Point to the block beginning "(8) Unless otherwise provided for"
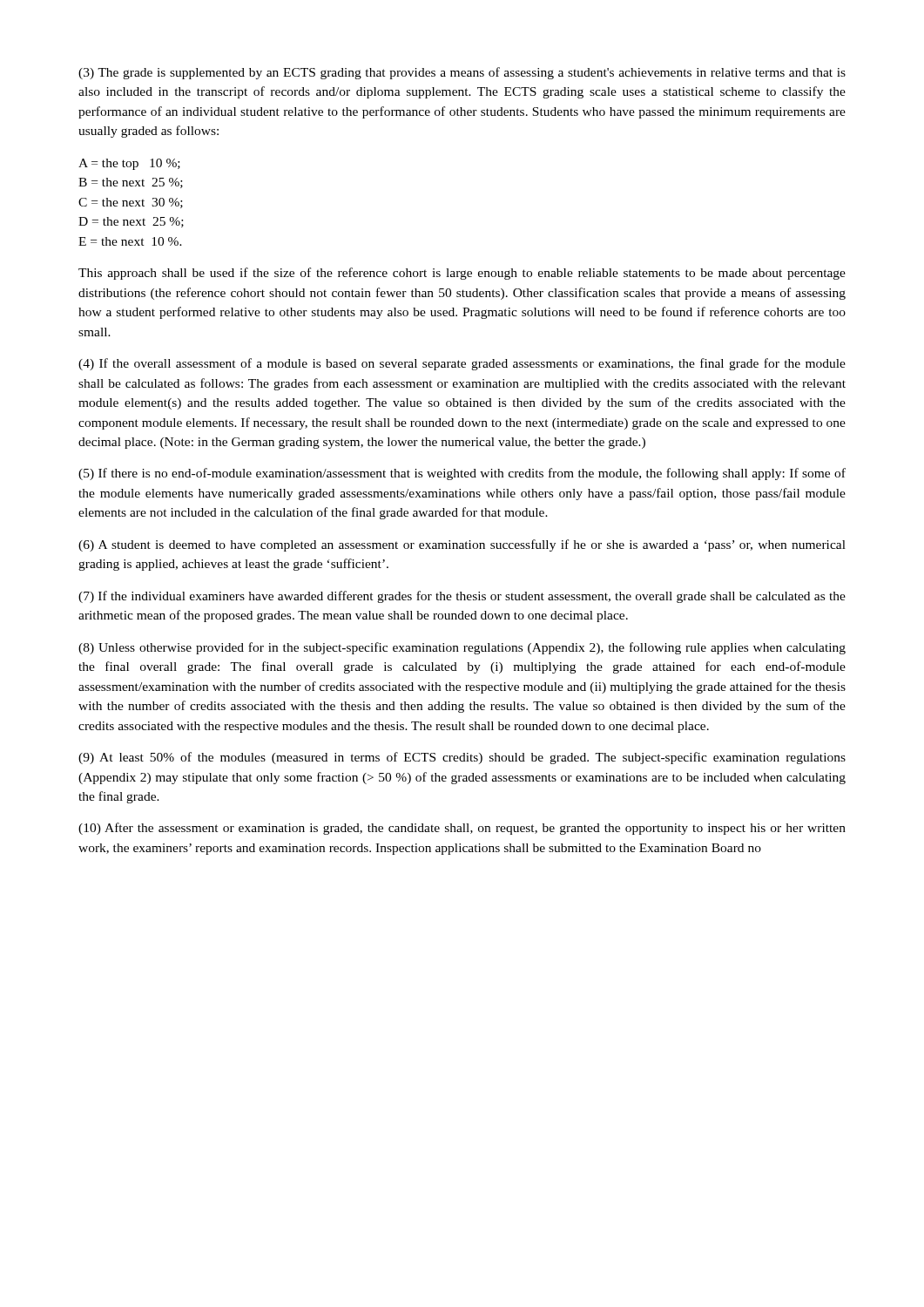Image resolution: width=924 pixels, height=1307 pixels. coord(462,686)
